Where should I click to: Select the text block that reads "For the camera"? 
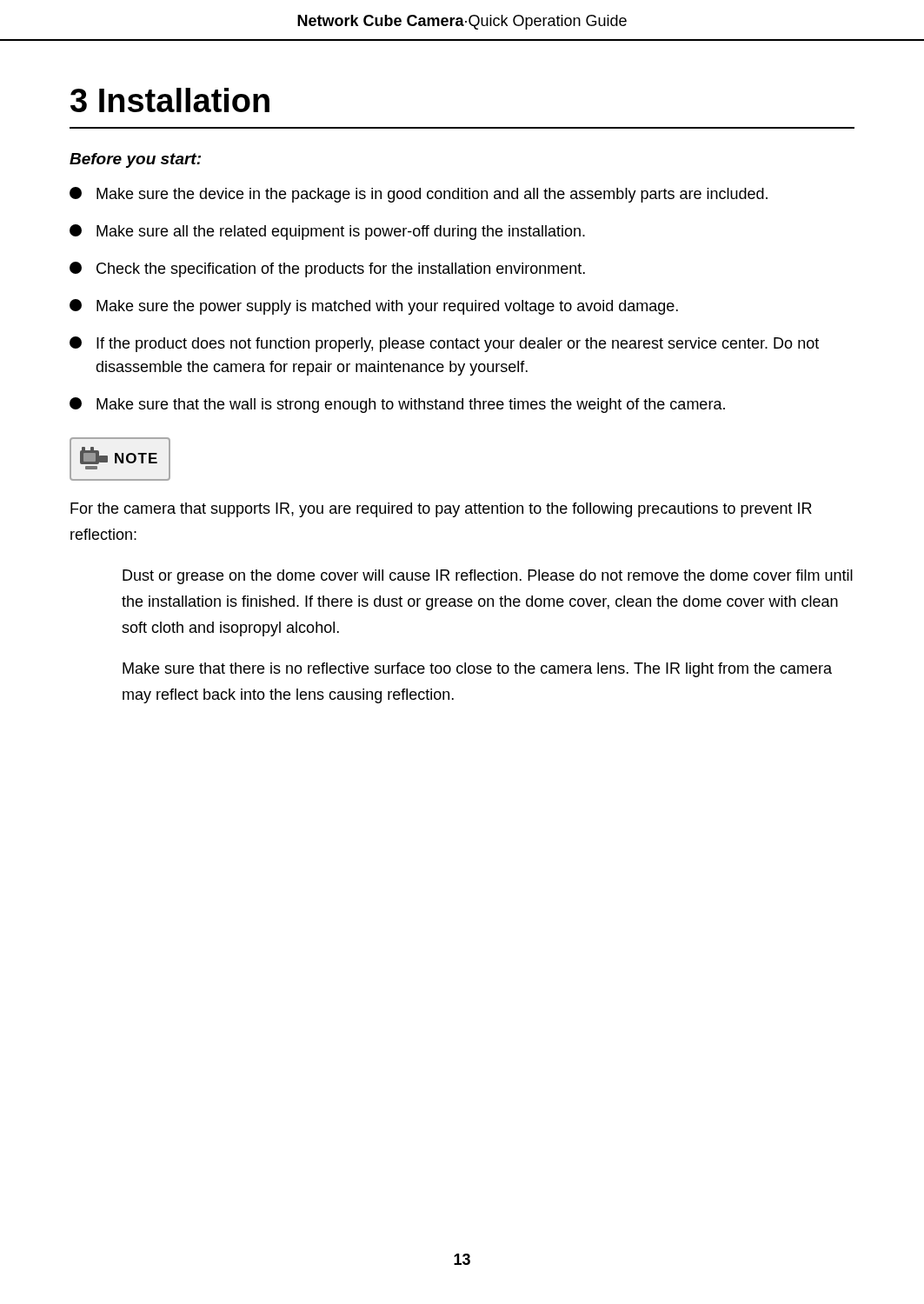(x=441, y=521)
